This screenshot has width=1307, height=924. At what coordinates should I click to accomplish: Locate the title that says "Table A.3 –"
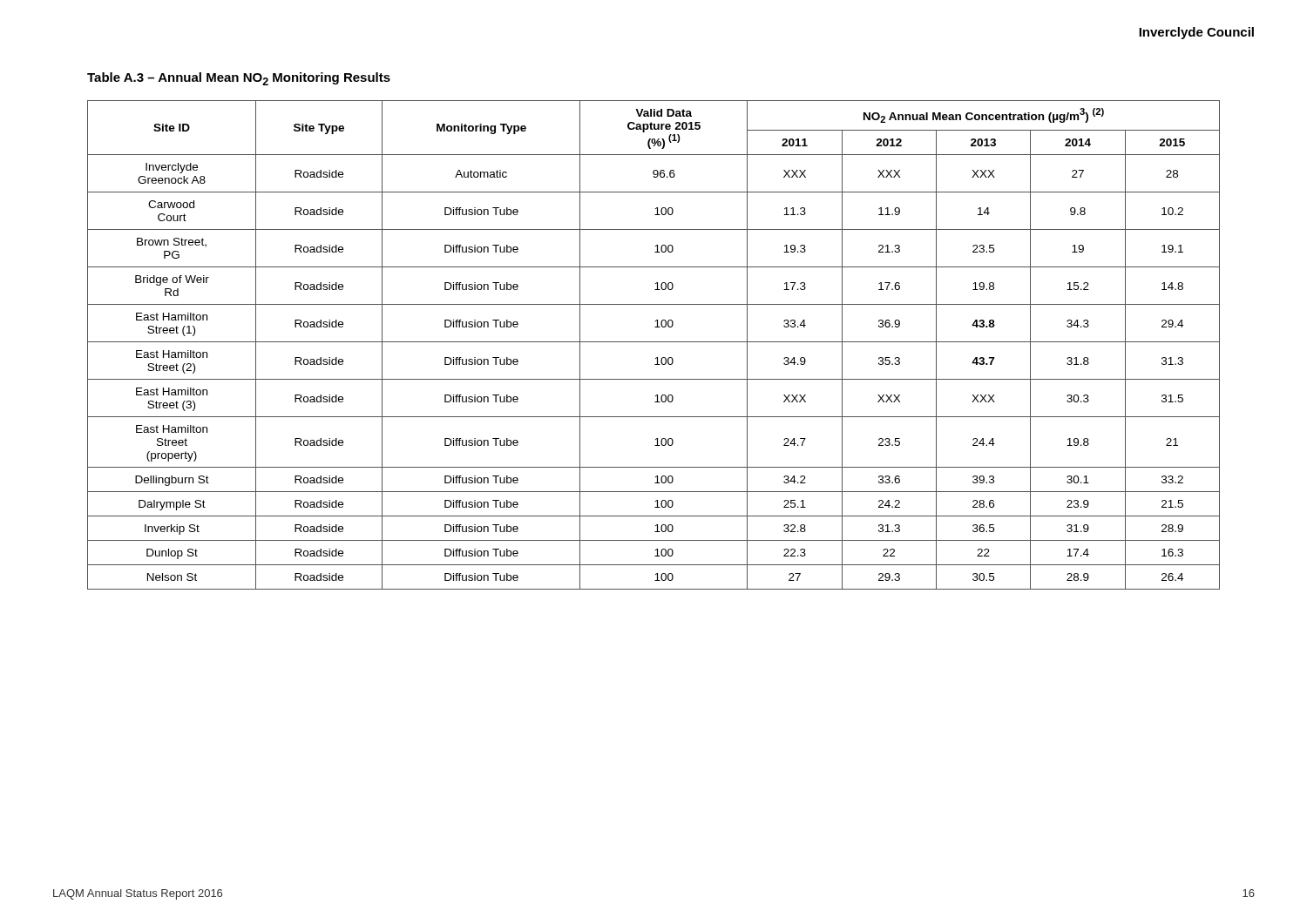coord(239,79)
